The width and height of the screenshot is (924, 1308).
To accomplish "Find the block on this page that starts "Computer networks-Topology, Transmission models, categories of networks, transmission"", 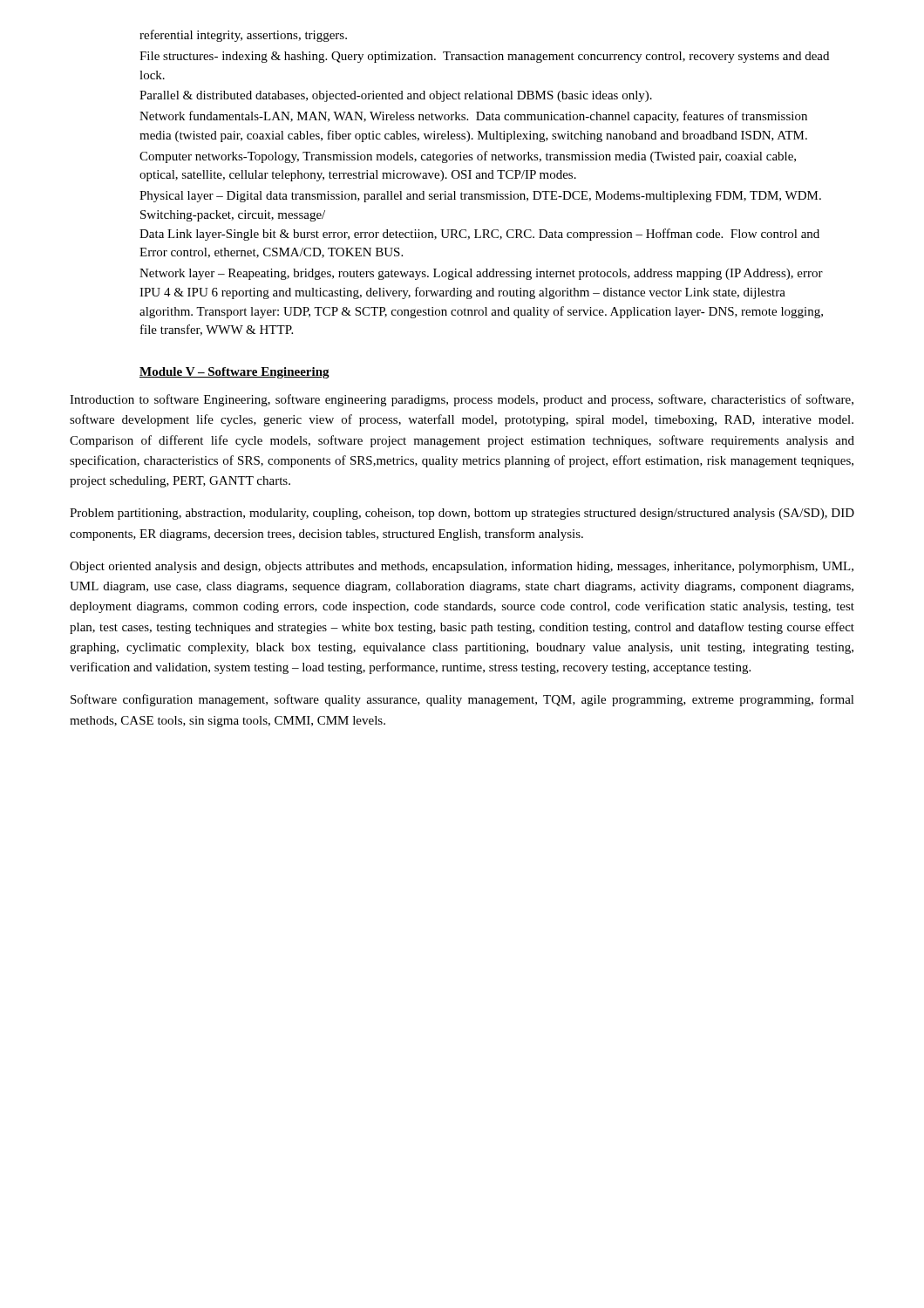I will point(468,165).
